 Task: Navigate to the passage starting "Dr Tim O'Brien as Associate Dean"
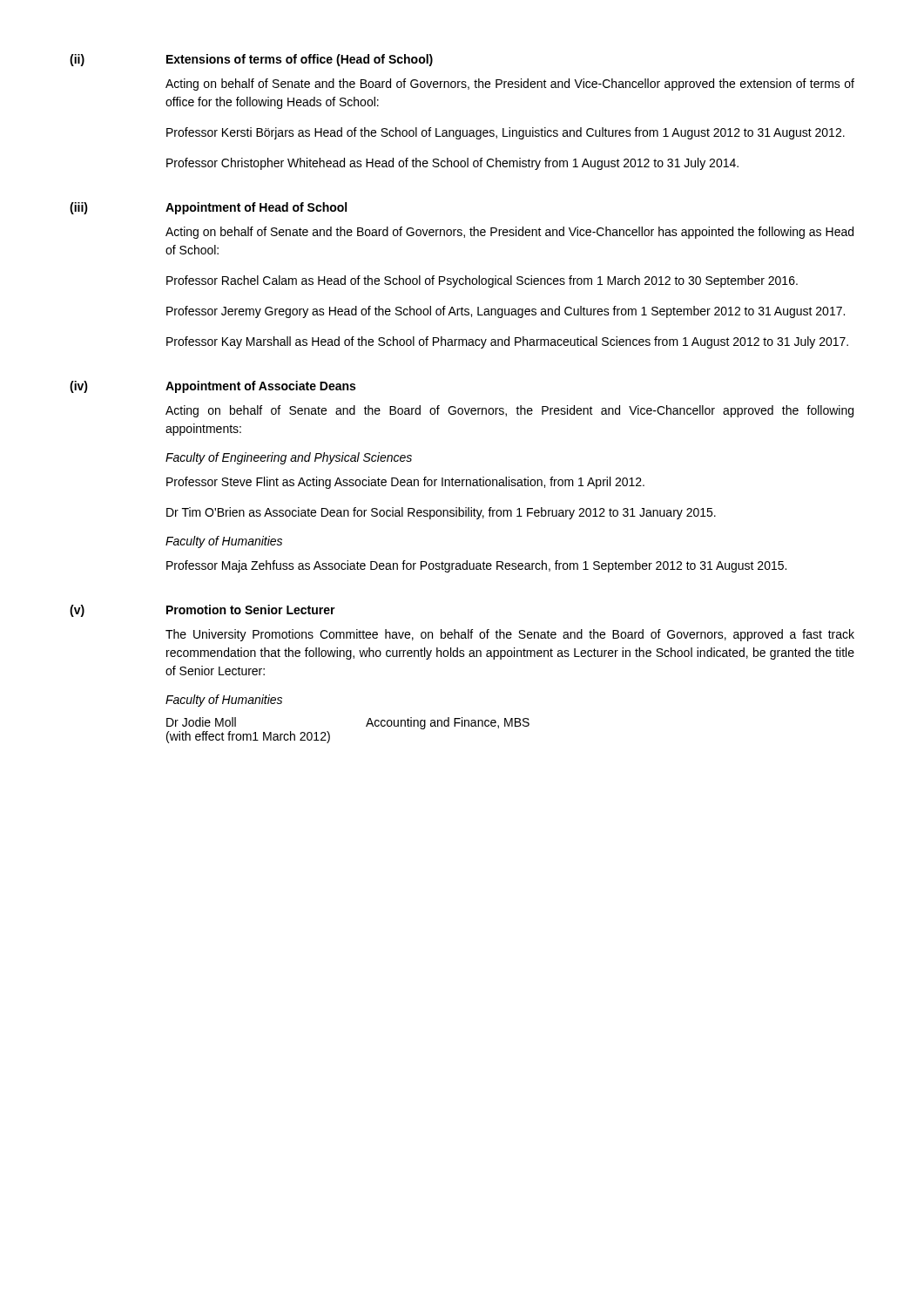click(441, 512)
